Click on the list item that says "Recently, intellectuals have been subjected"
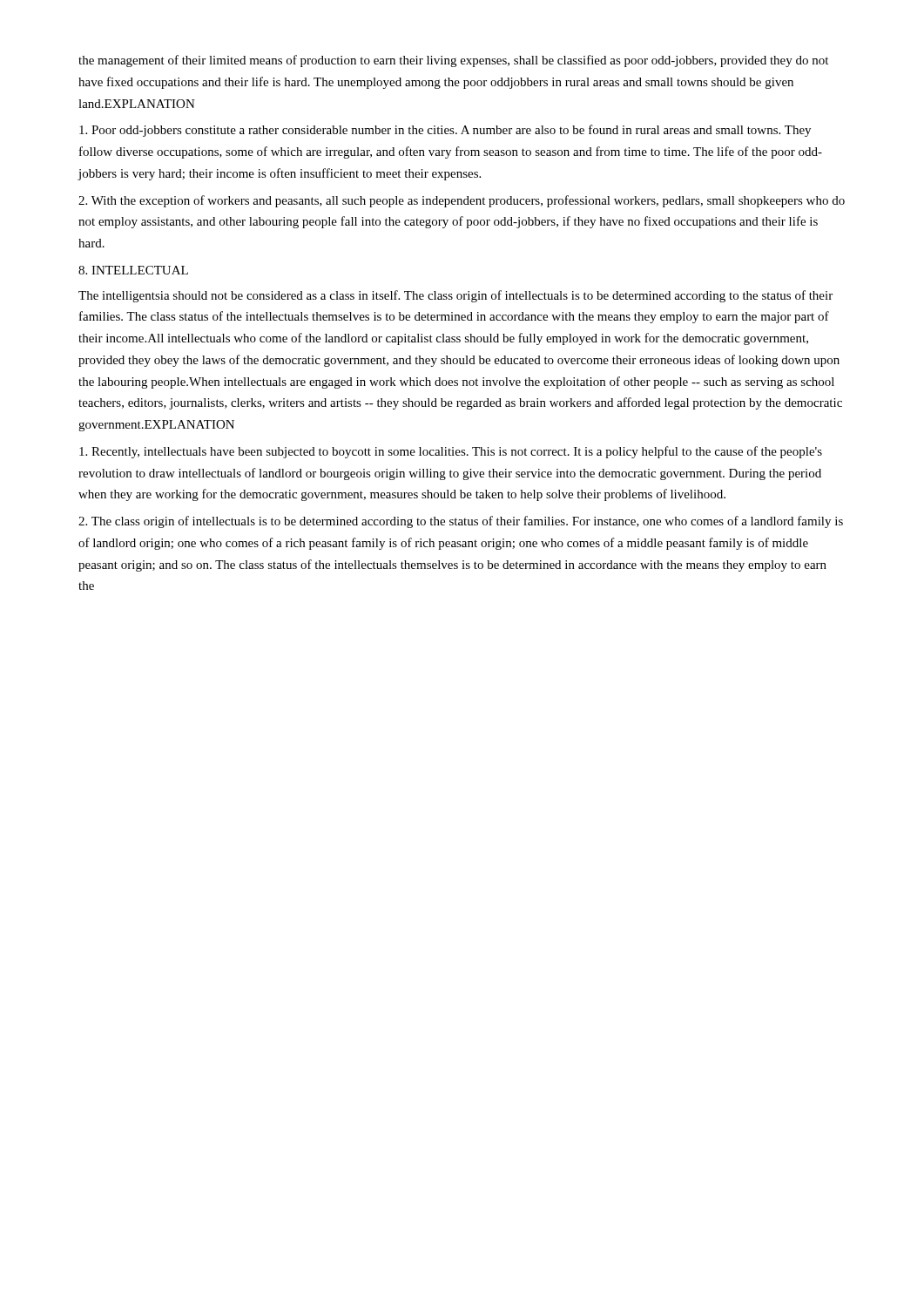The width and height of the screenshot is (924, 1307). [x=450, y=473]
